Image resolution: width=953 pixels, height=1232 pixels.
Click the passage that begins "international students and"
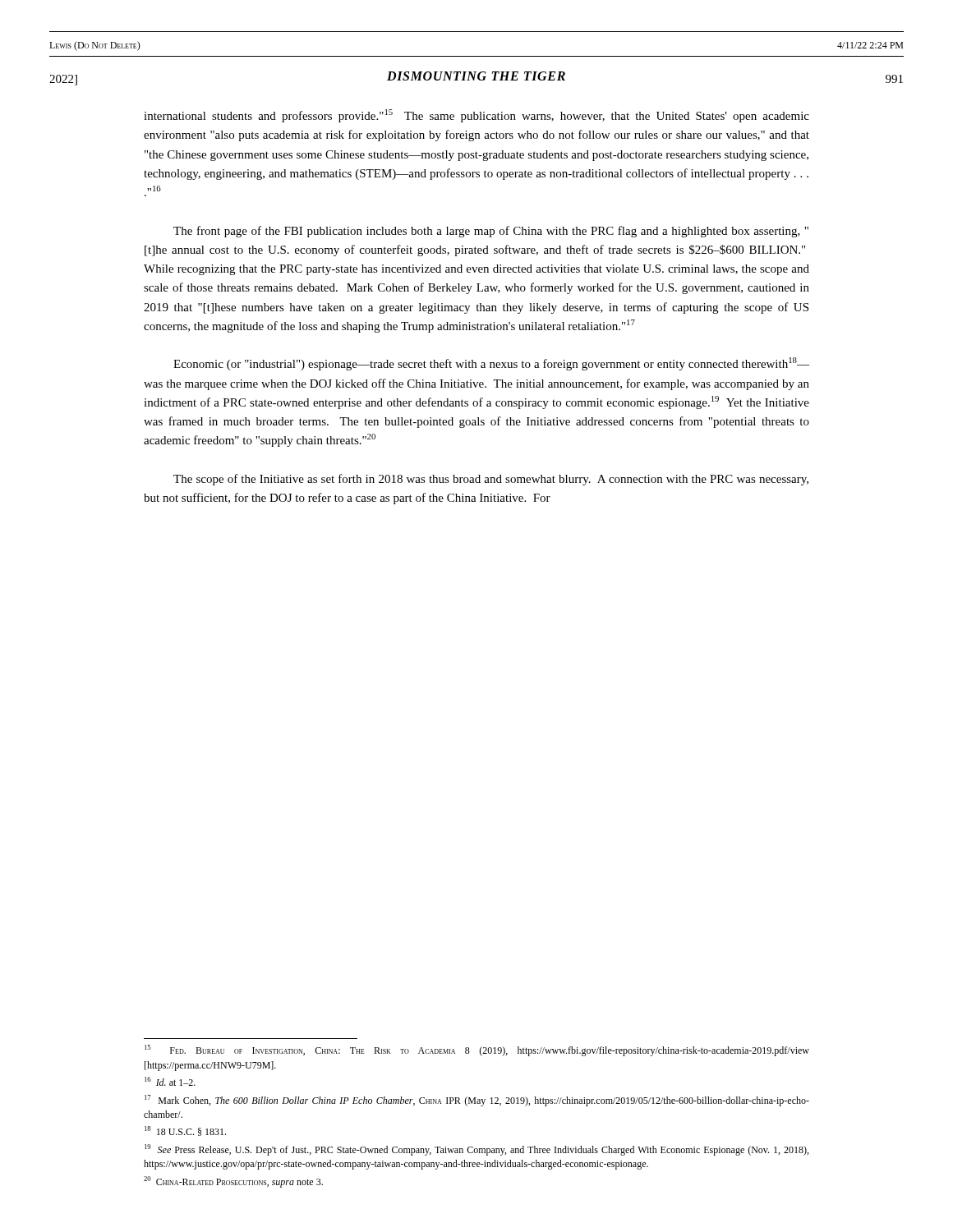pyautogui.click(x=476, y=153)
